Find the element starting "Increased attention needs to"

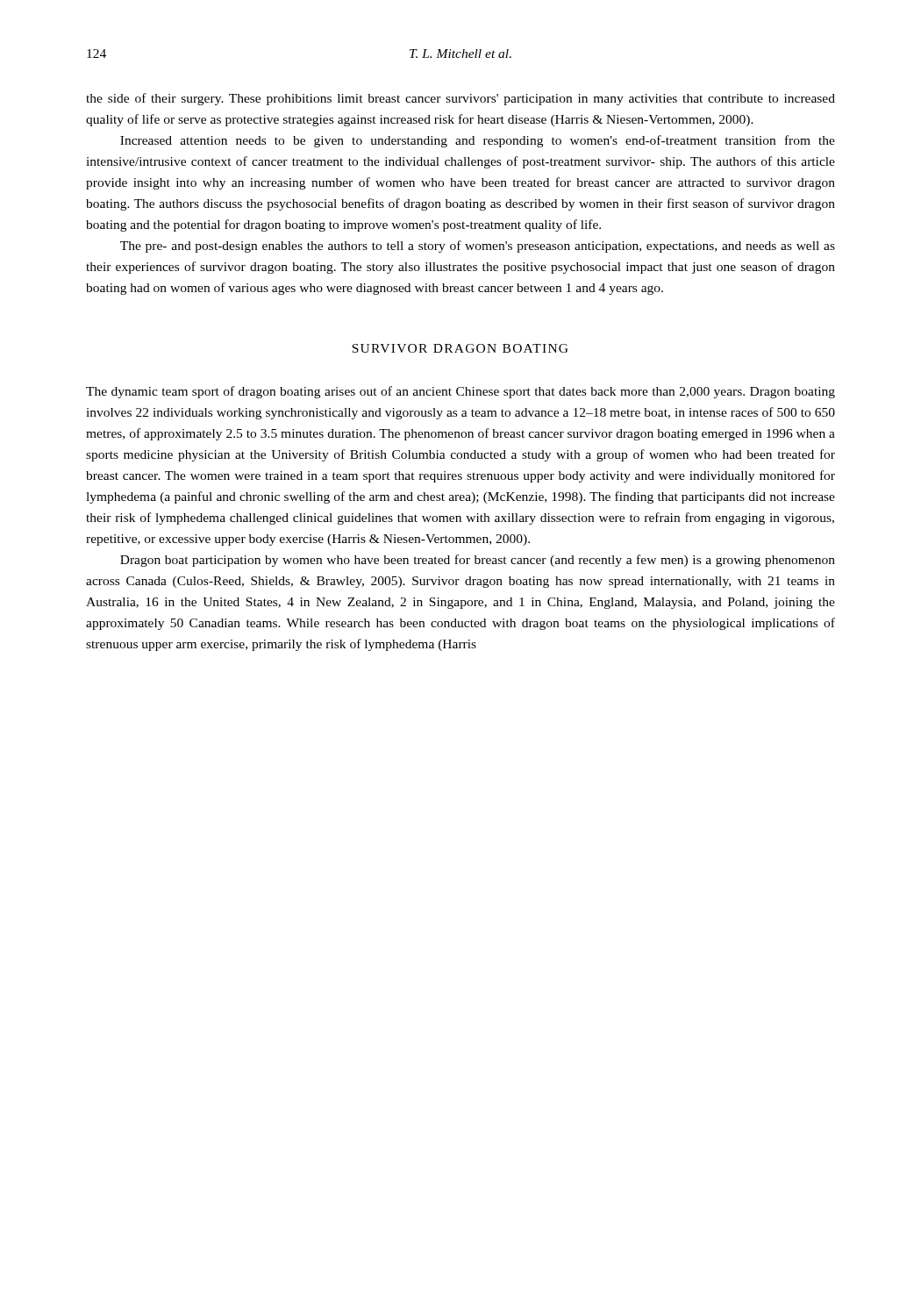460,183
